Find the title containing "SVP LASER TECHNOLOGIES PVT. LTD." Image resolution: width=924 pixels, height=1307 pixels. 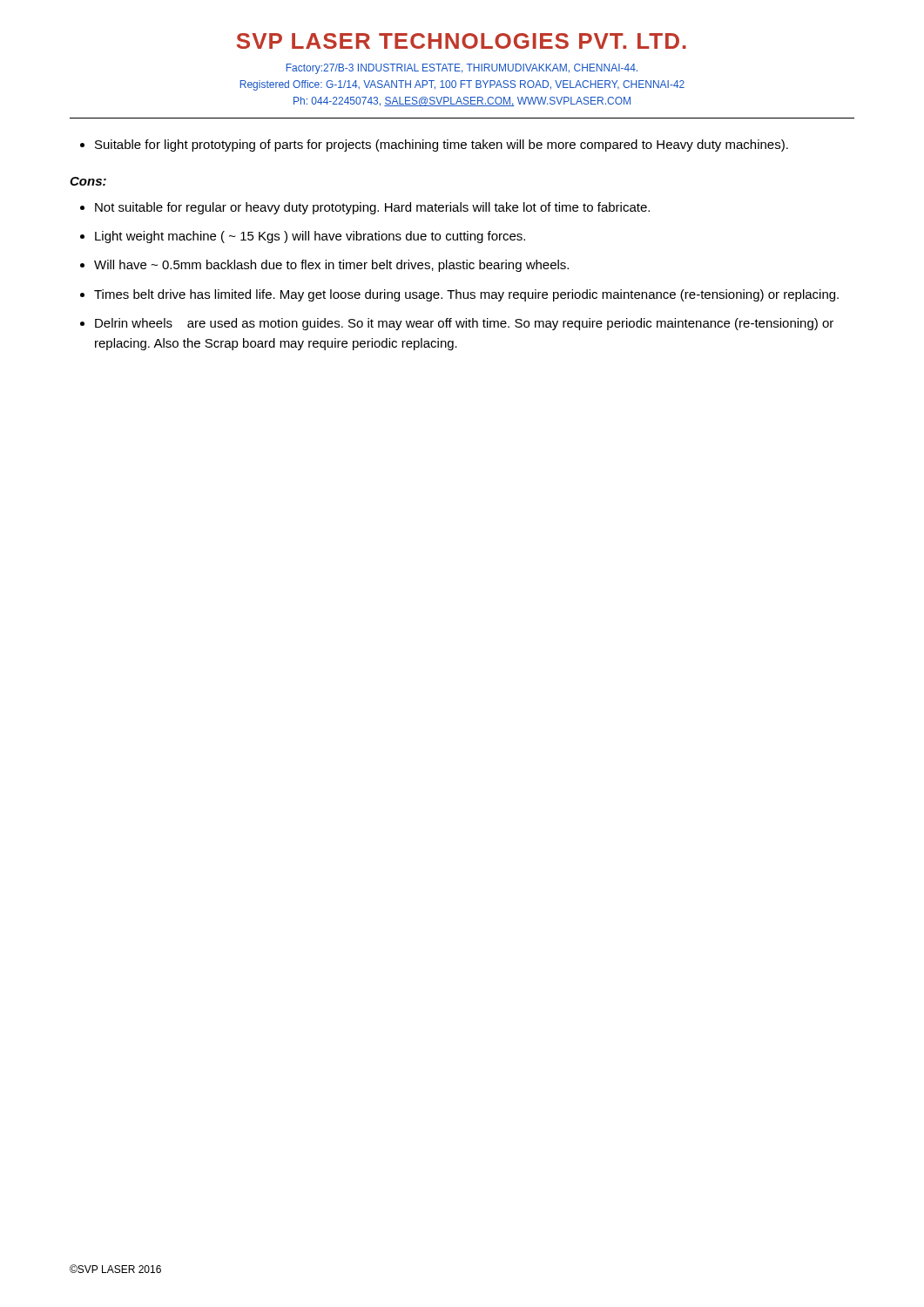(x=462, y=41)
